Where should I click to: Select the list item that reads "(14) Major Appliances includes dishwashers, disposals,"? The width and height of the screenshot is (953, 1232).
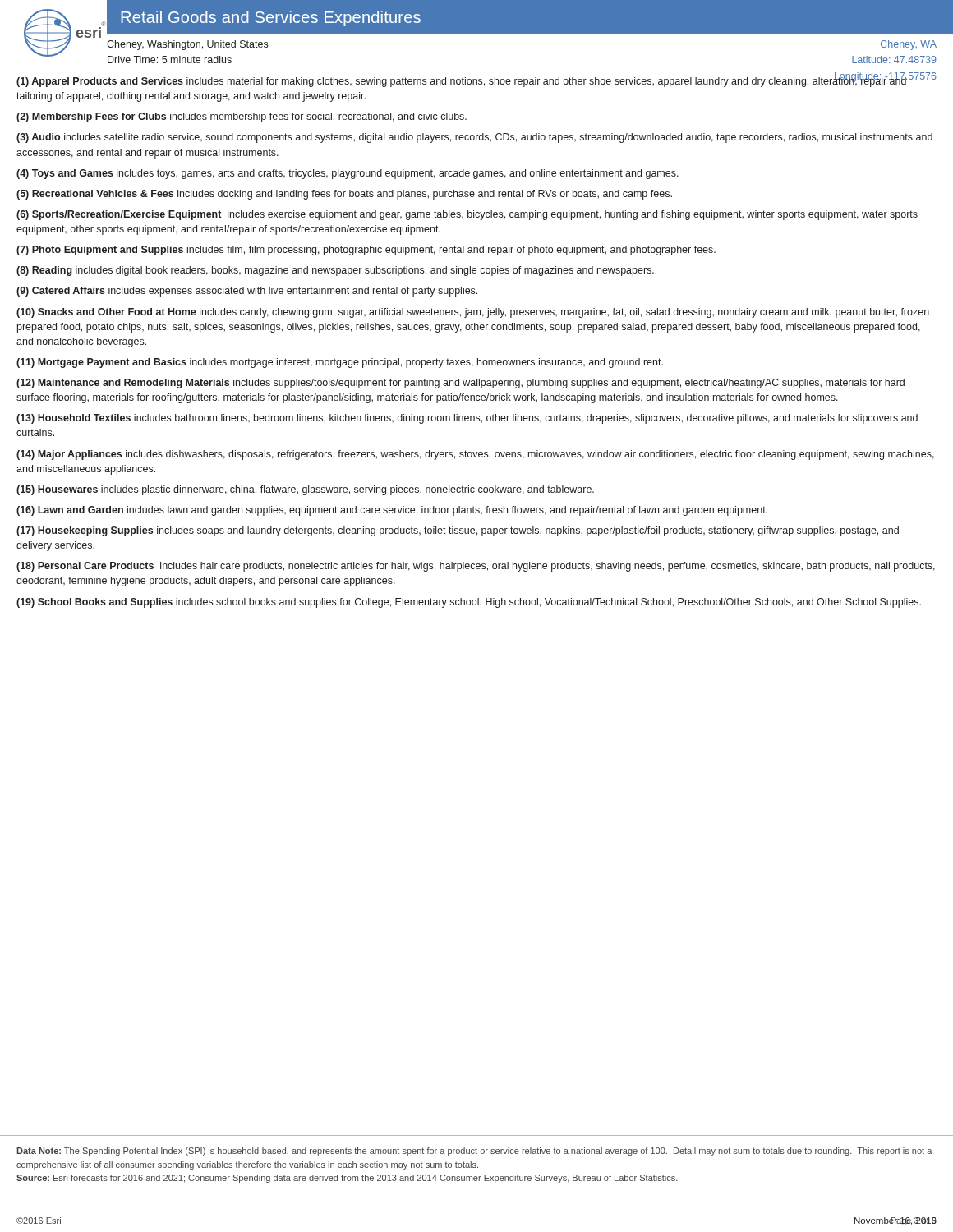click(x=475, y=461)
